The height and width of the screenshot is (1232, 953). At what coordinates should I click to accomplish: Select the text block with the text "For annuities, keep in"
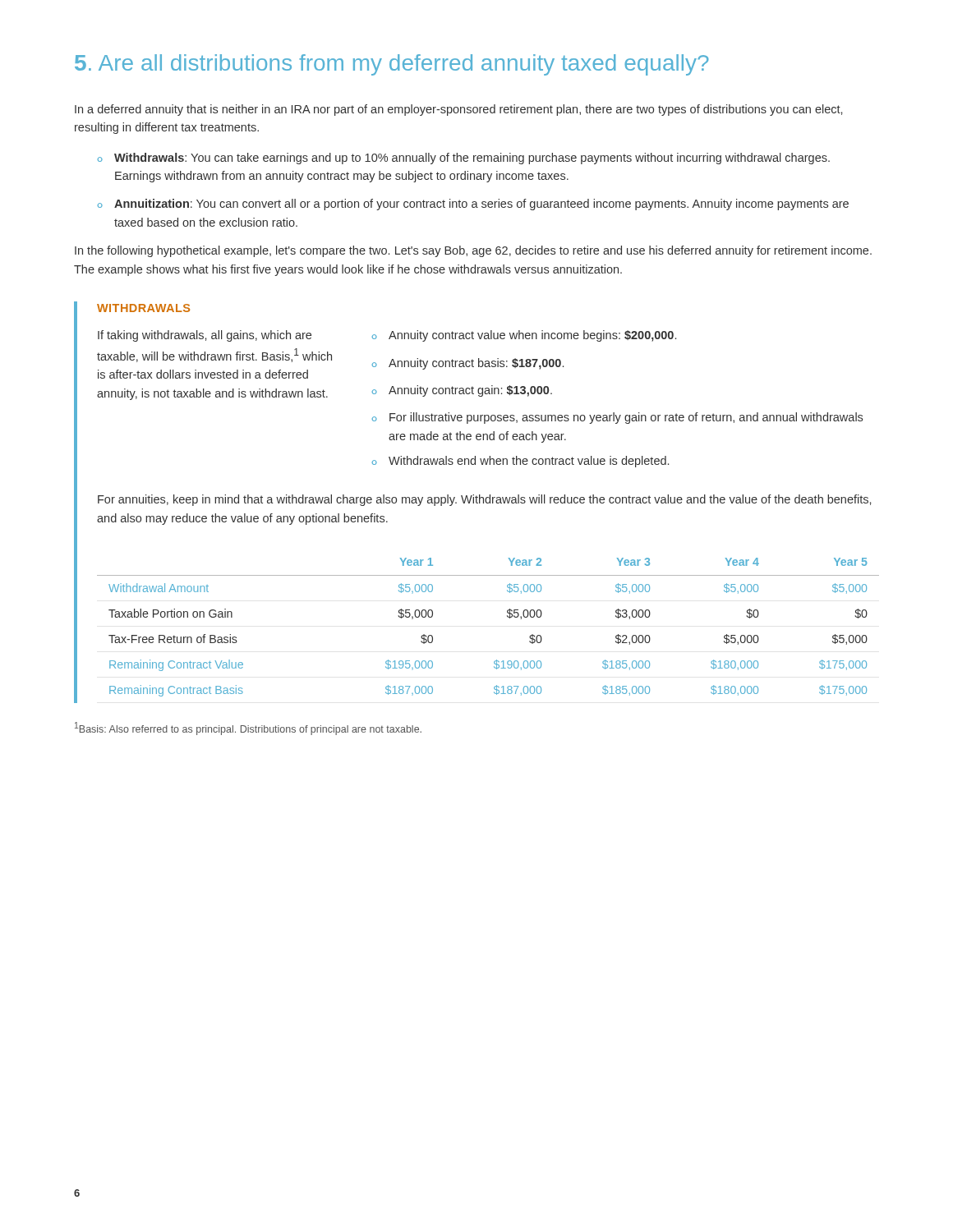point(488,509)
